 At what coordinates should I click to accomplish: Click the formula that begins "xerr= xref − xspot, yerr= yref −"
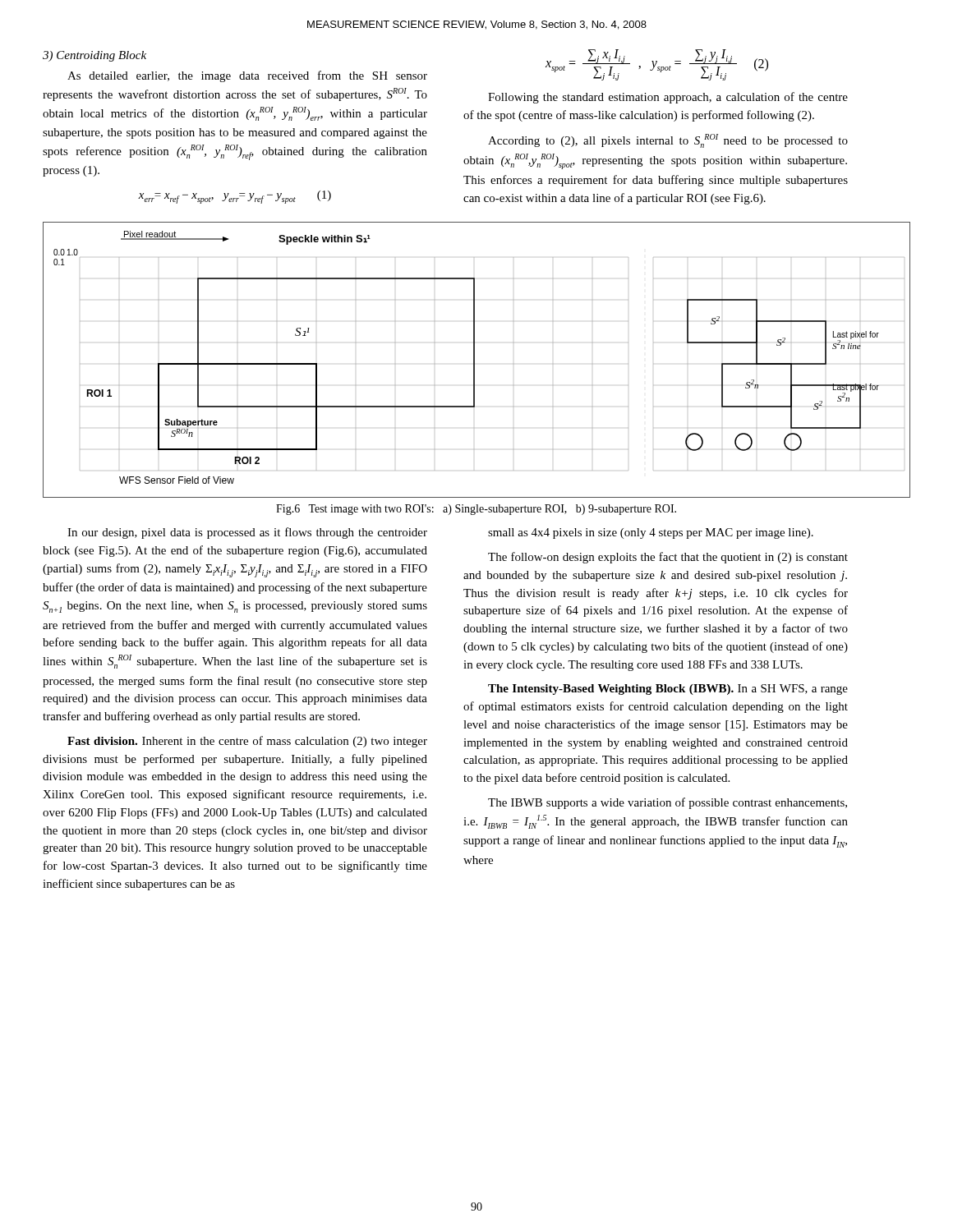(235, 196)
